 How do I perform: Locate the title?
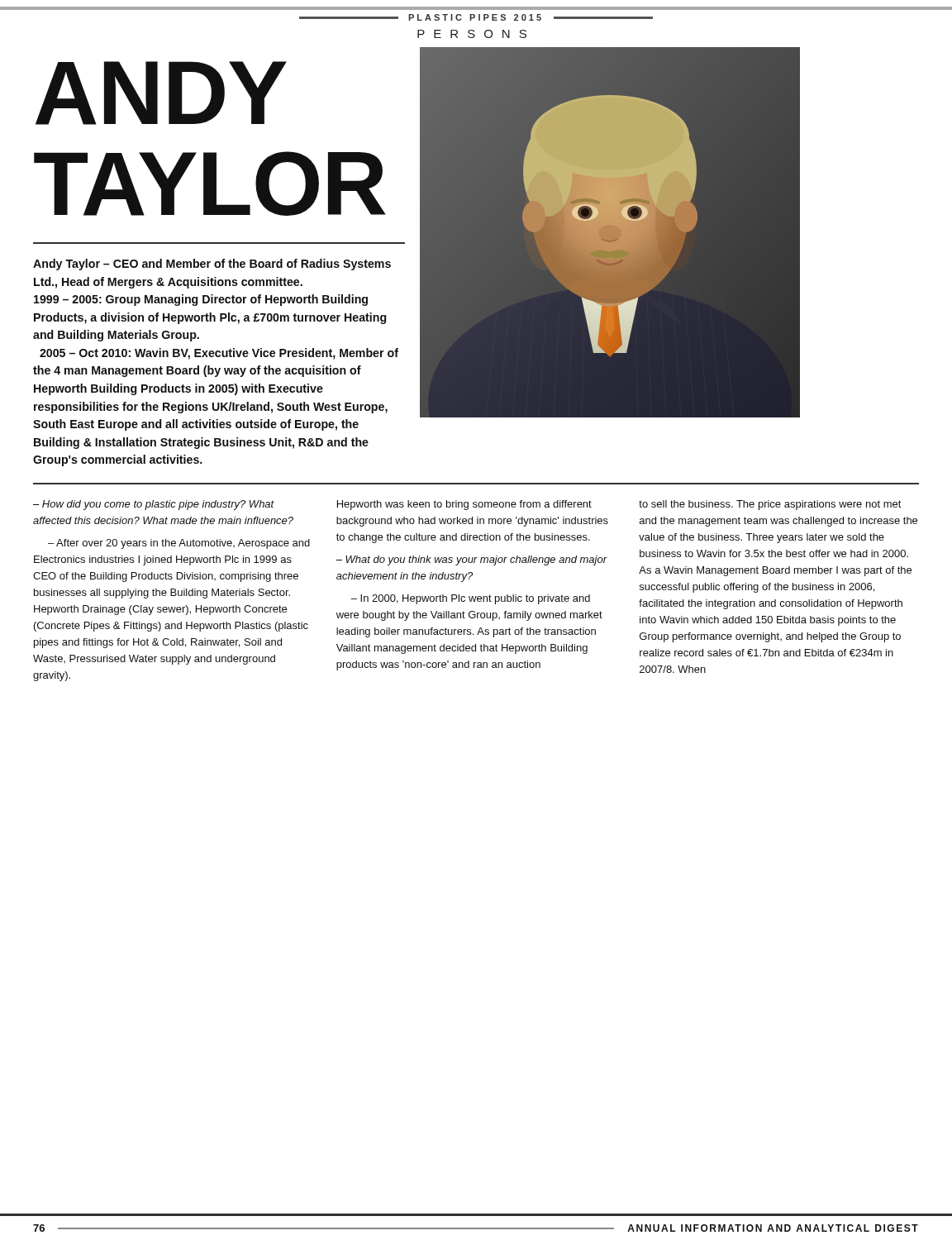pyautogui.click(x=210, y=138)
